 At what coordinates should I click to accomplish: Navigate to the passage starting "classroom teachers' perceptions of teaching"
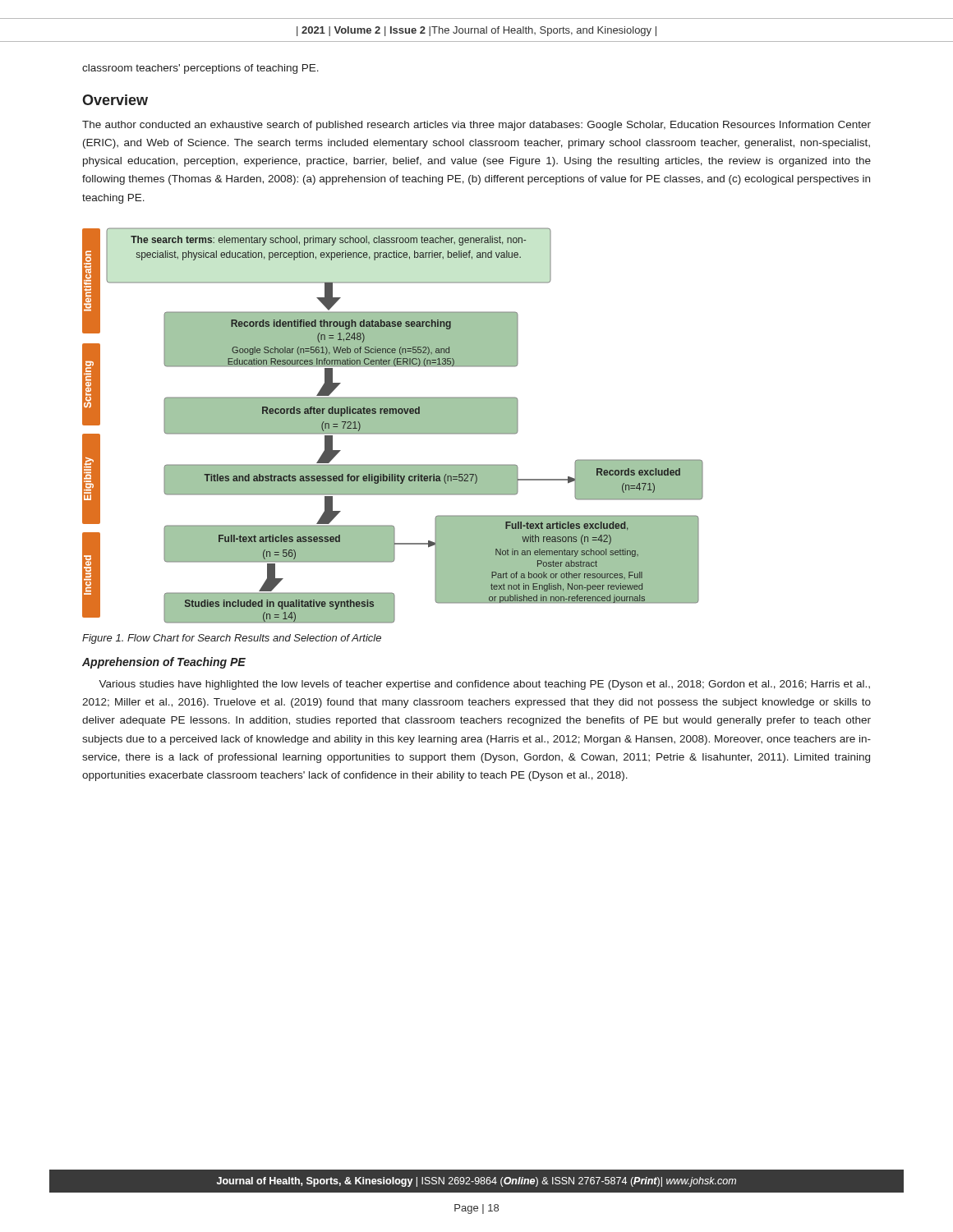(201, 68)
